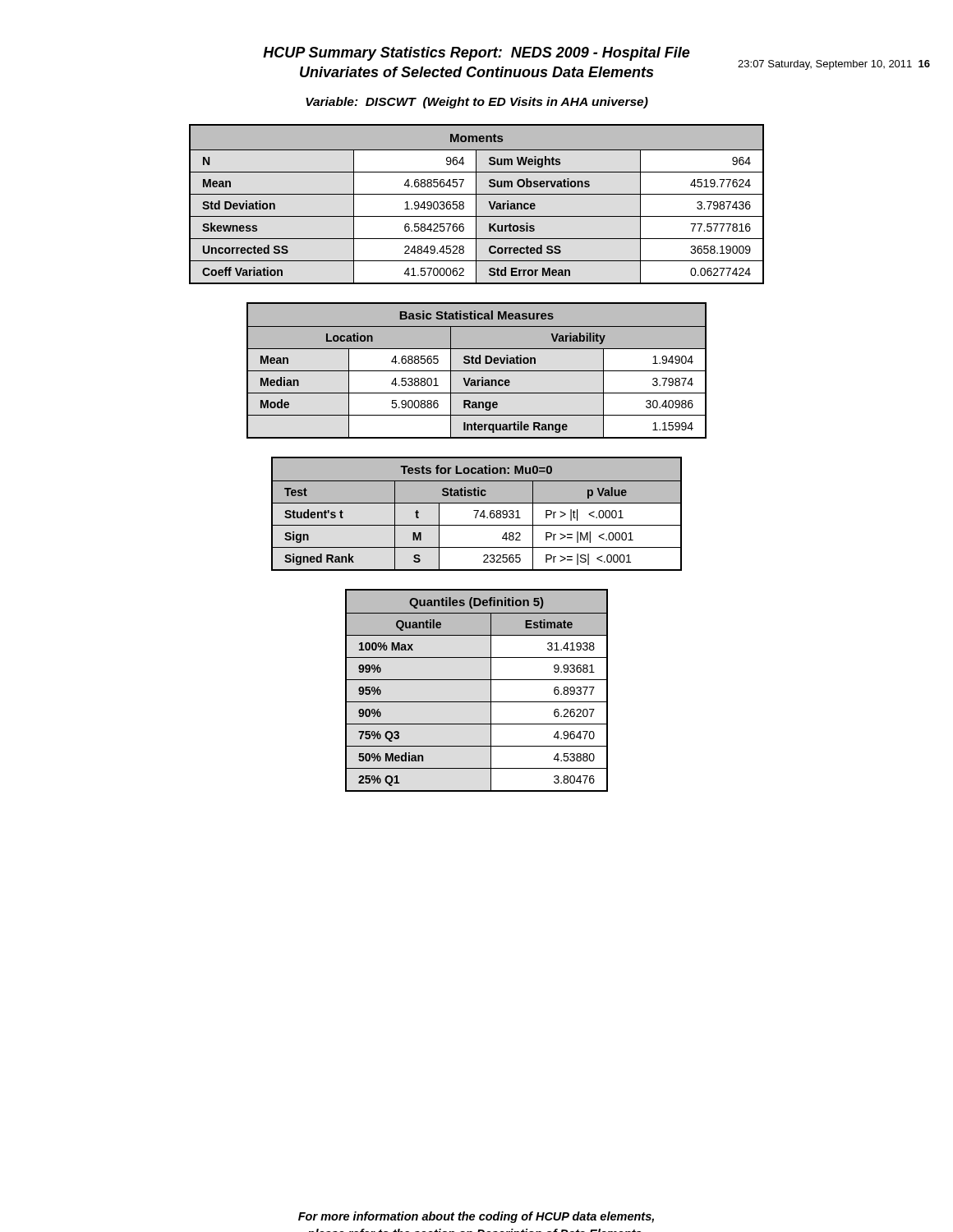Locate the table with the text "Sum Weights"
This screenshot has width=953, height=1232.
476,204
